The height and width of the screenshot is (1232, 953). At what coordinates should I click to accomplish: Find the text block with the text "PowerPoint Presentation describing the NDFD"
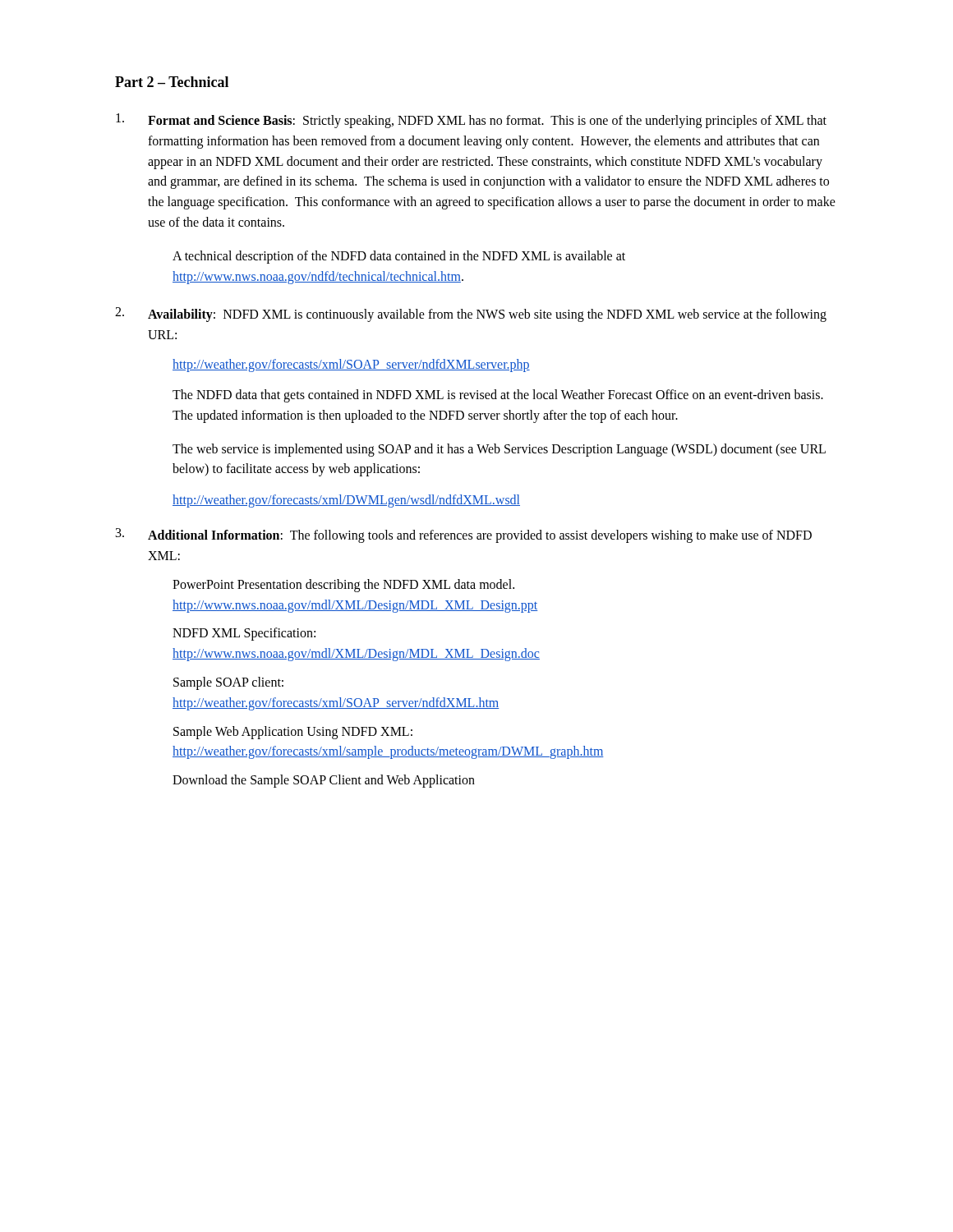point(355,594)
